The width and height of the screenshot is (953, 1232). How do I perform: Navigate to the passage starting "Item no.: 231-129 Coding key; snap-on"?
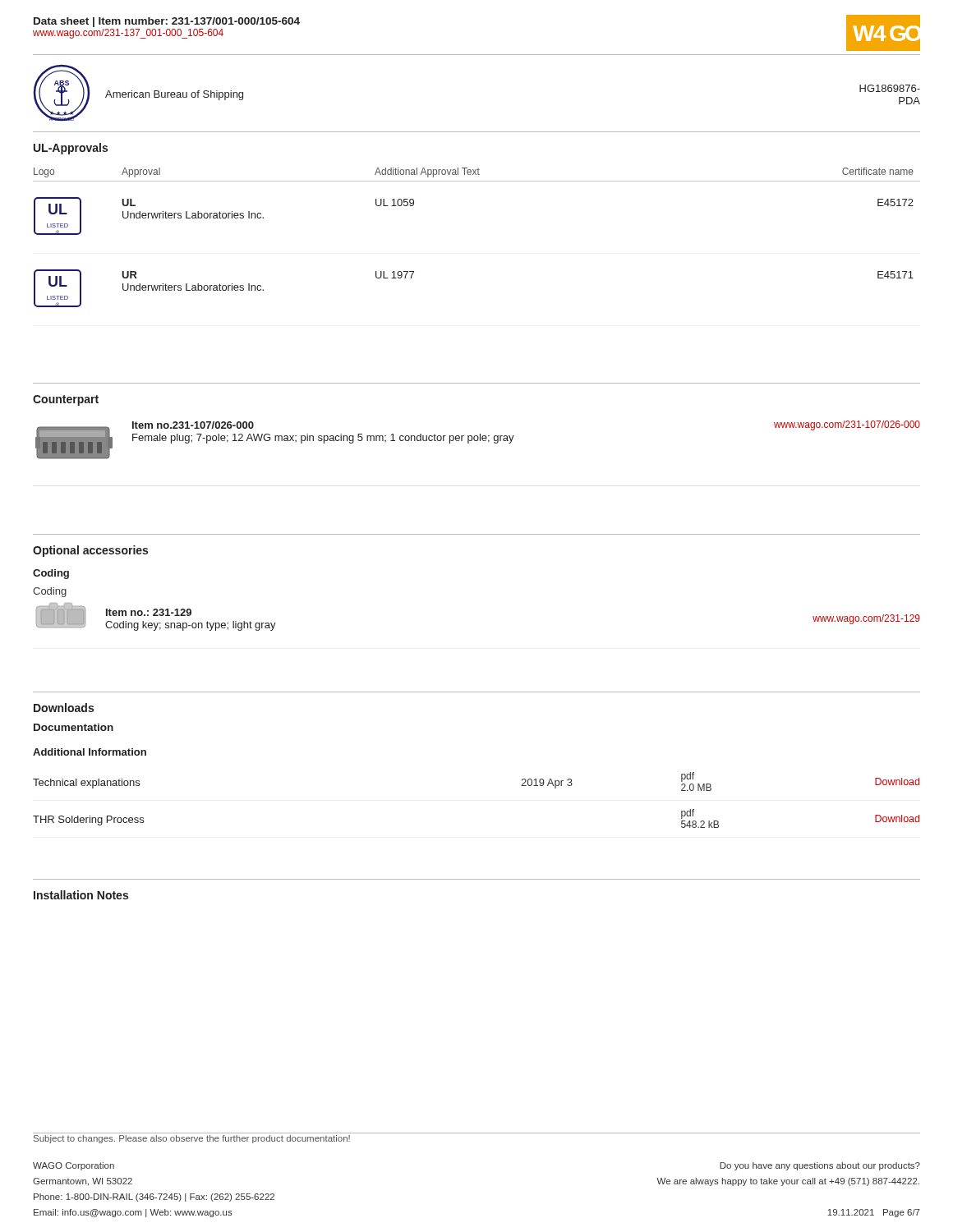point(190,618)
